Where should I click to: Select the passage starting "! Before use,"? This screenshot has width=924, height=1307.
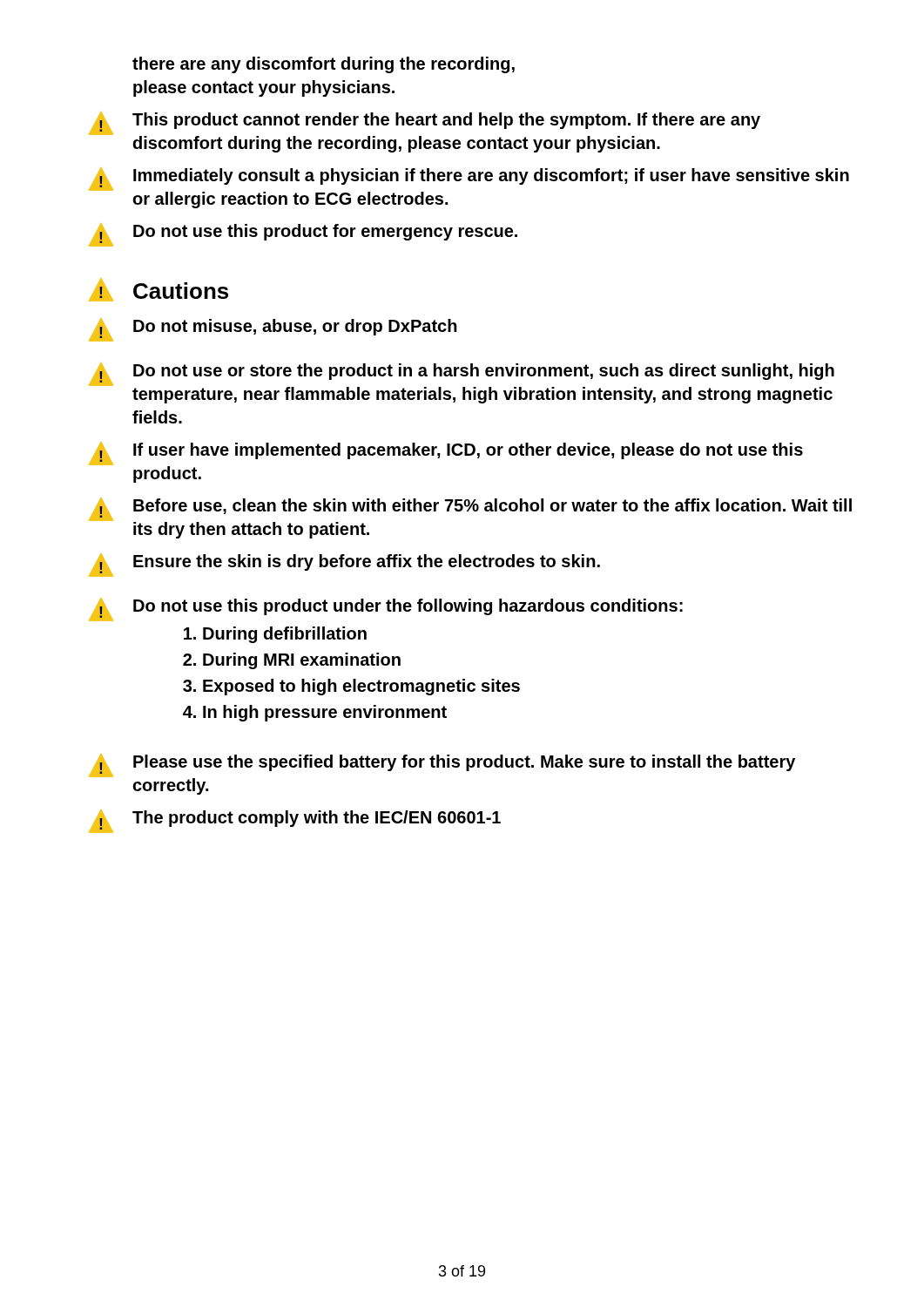(x=471, y=518)
